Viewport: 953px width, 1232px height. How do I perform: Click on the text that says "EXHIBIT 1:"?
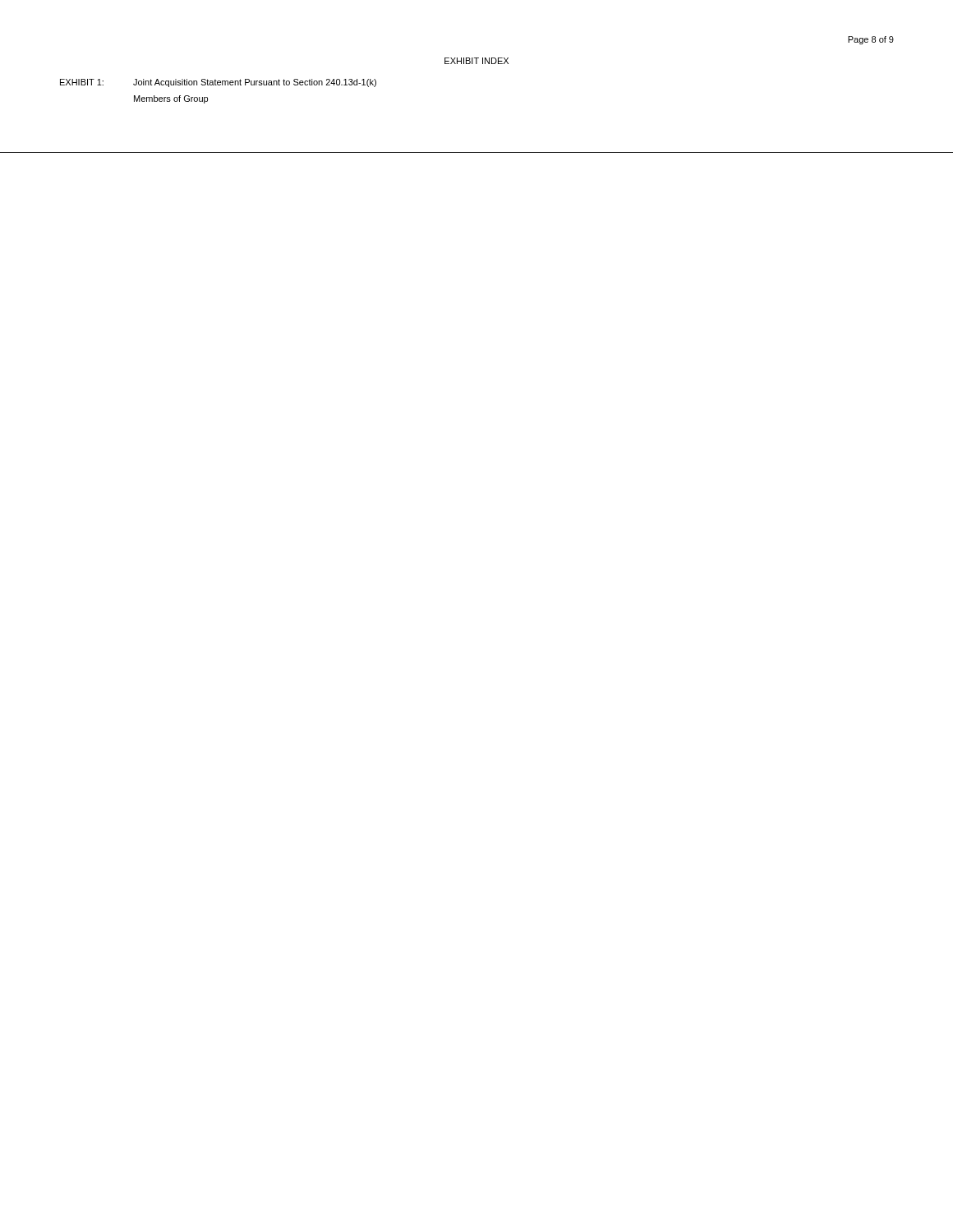click(82, 82)
